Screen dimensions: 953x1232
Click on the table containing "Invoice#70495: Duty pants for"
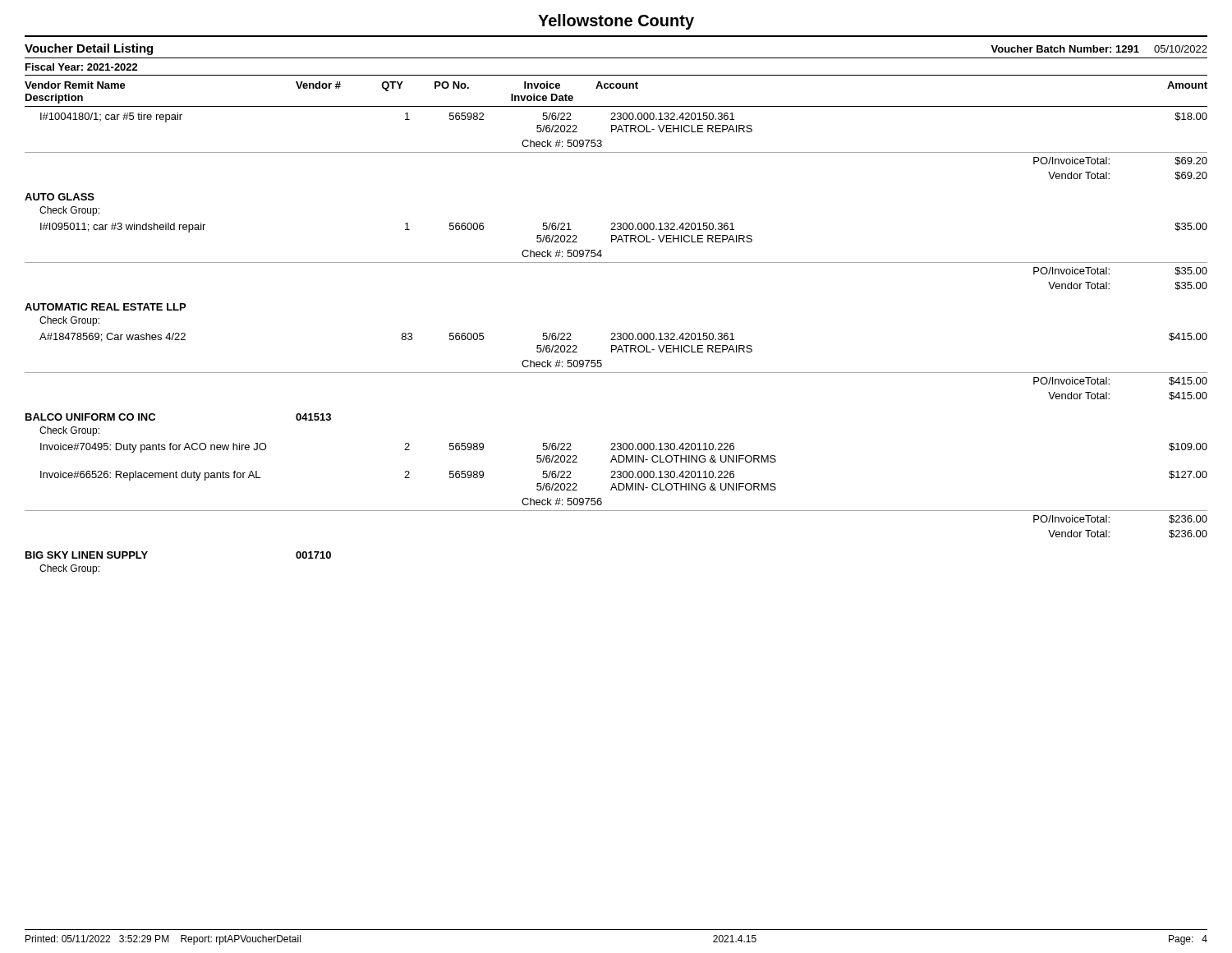616,491
